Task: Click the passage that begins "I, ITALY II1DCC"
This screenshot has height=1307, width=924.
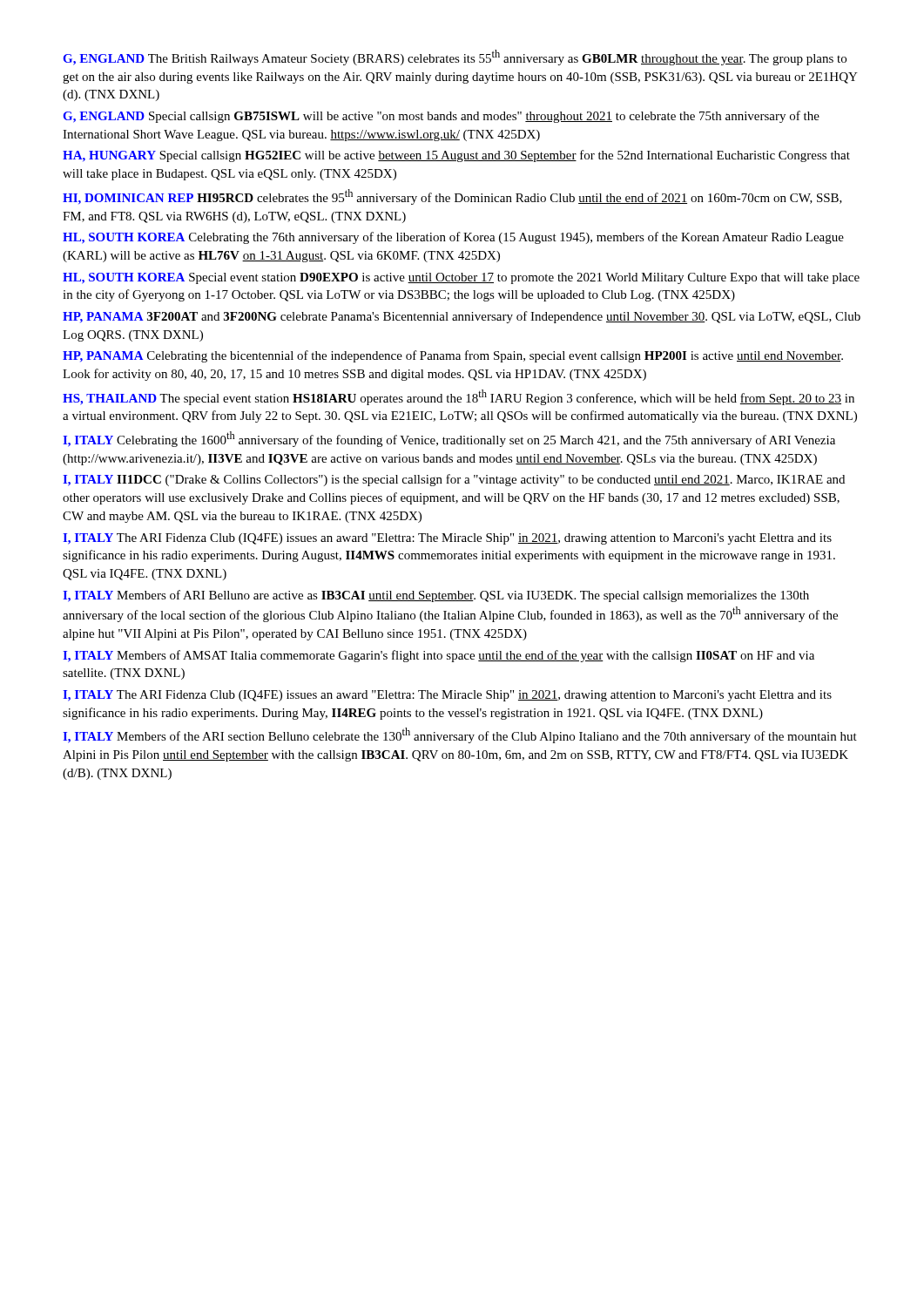Action: (462, 498)
